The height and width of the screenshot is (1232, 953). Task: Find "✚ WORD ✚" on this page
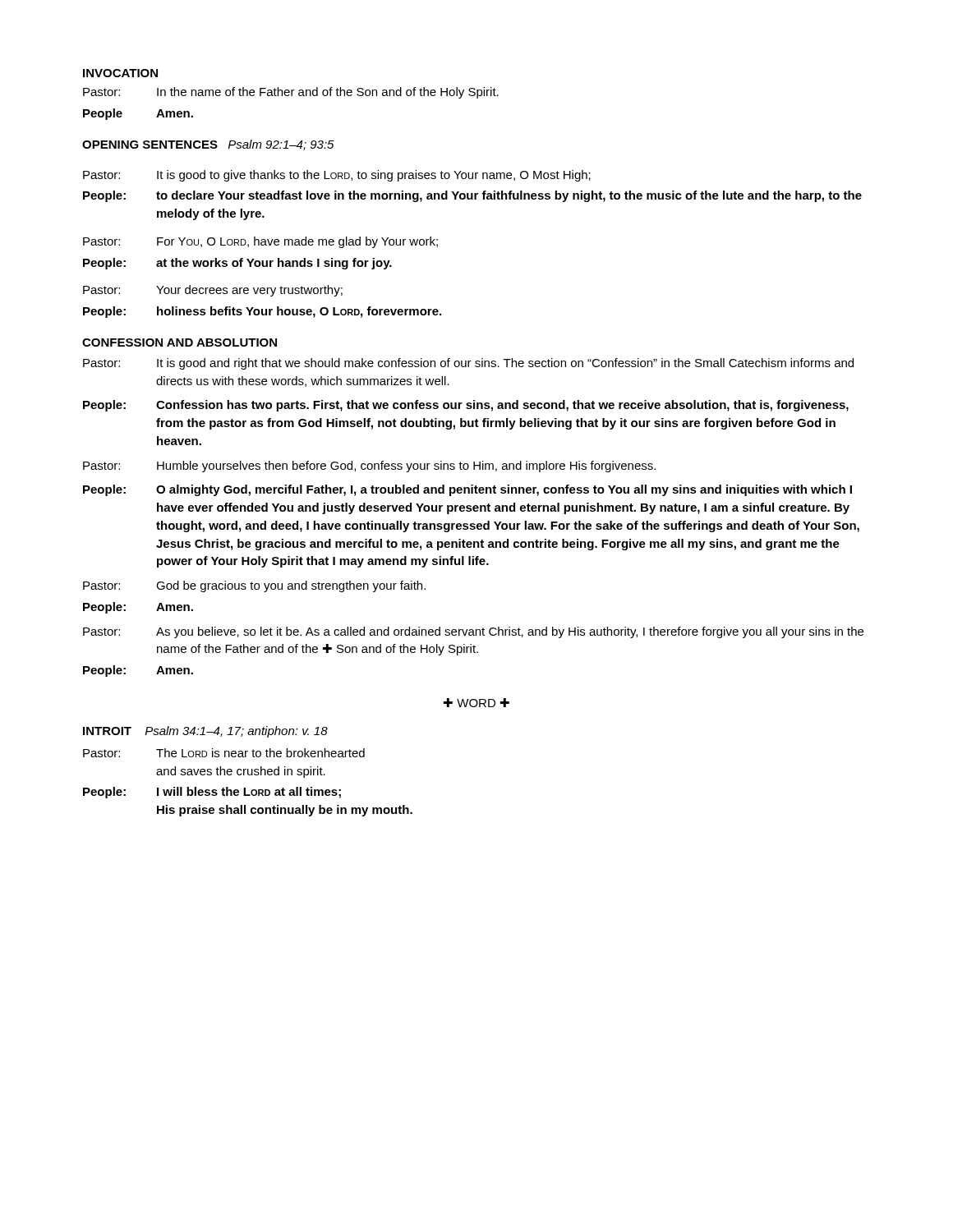point(476,702)
